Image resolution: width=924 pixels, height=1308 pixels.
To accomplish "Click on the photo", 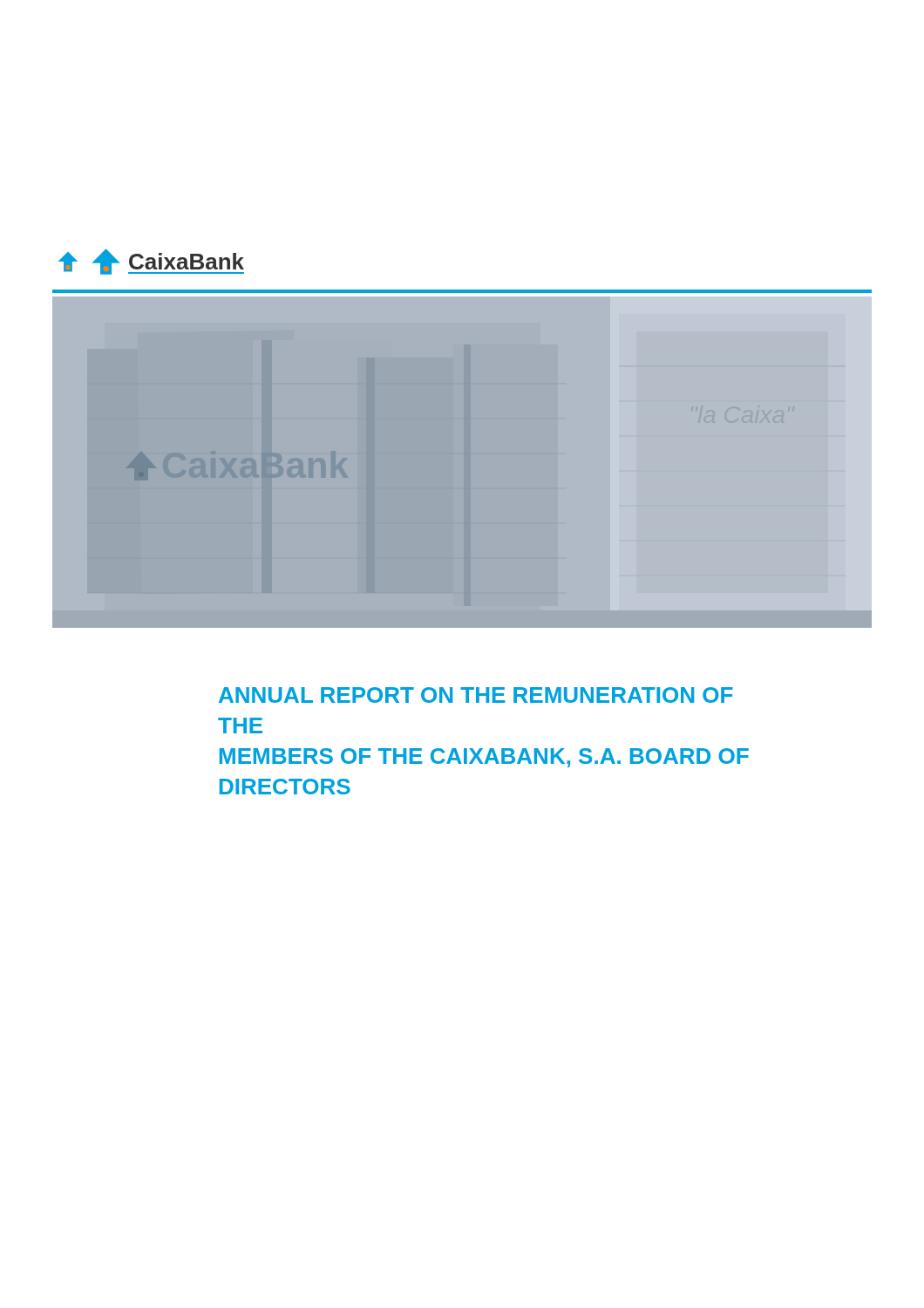I will pyautogui.click(x=462, y=462).
